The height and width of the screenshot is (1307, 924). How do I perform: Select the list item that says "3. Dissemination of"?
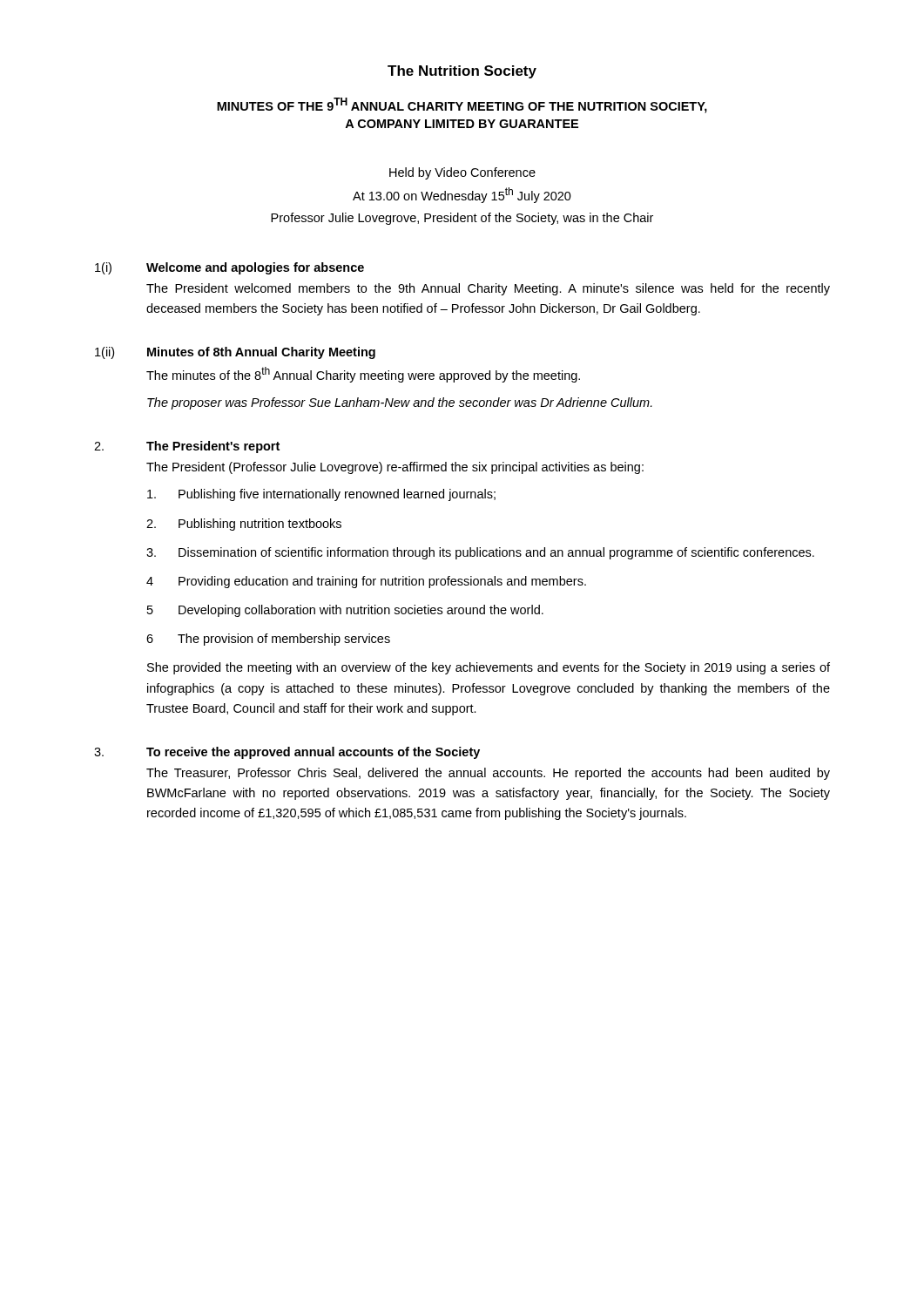point(488,553)
